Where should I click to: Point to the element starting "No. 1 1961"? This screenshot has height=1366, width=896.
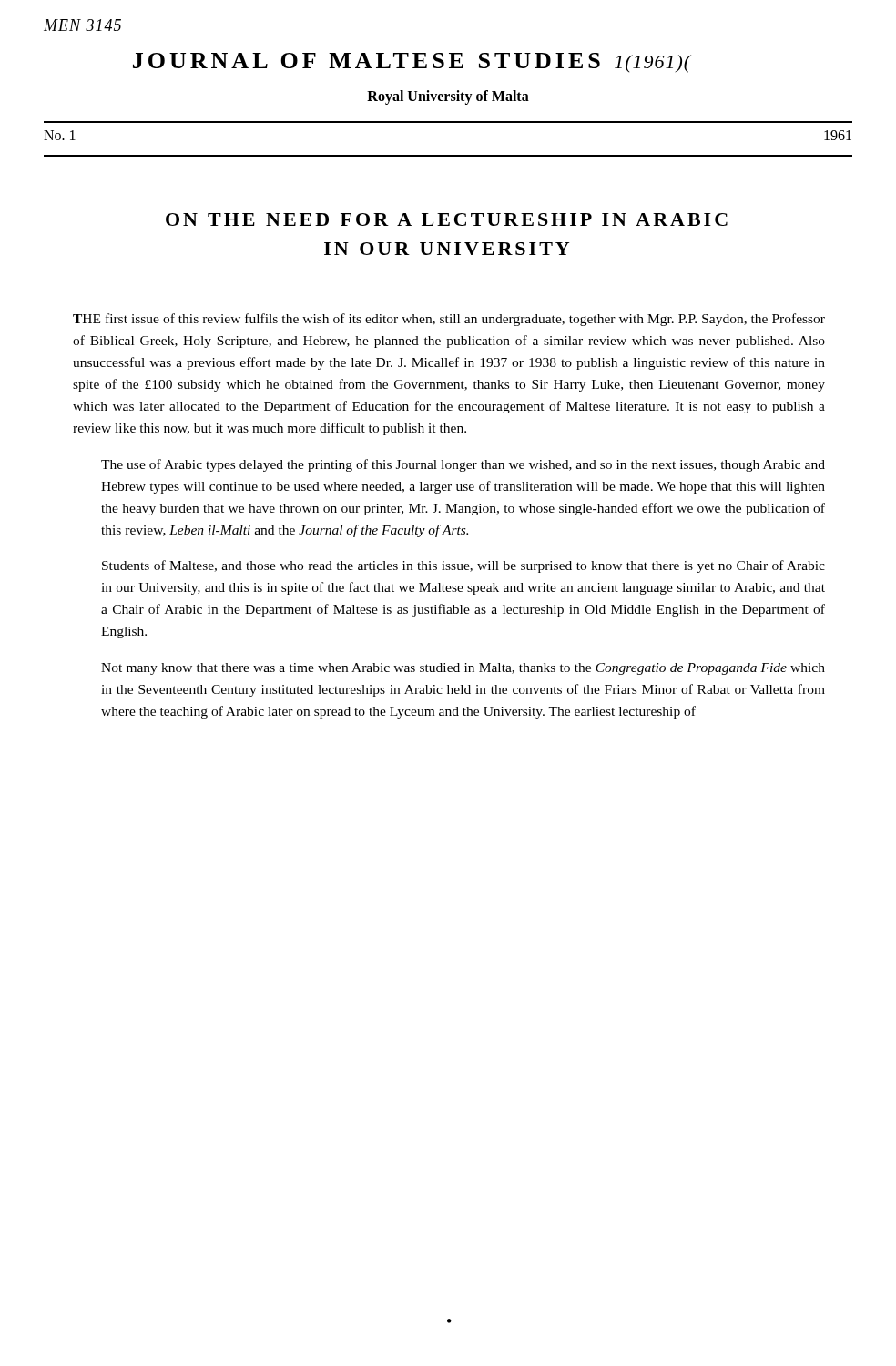click(58, 133)
